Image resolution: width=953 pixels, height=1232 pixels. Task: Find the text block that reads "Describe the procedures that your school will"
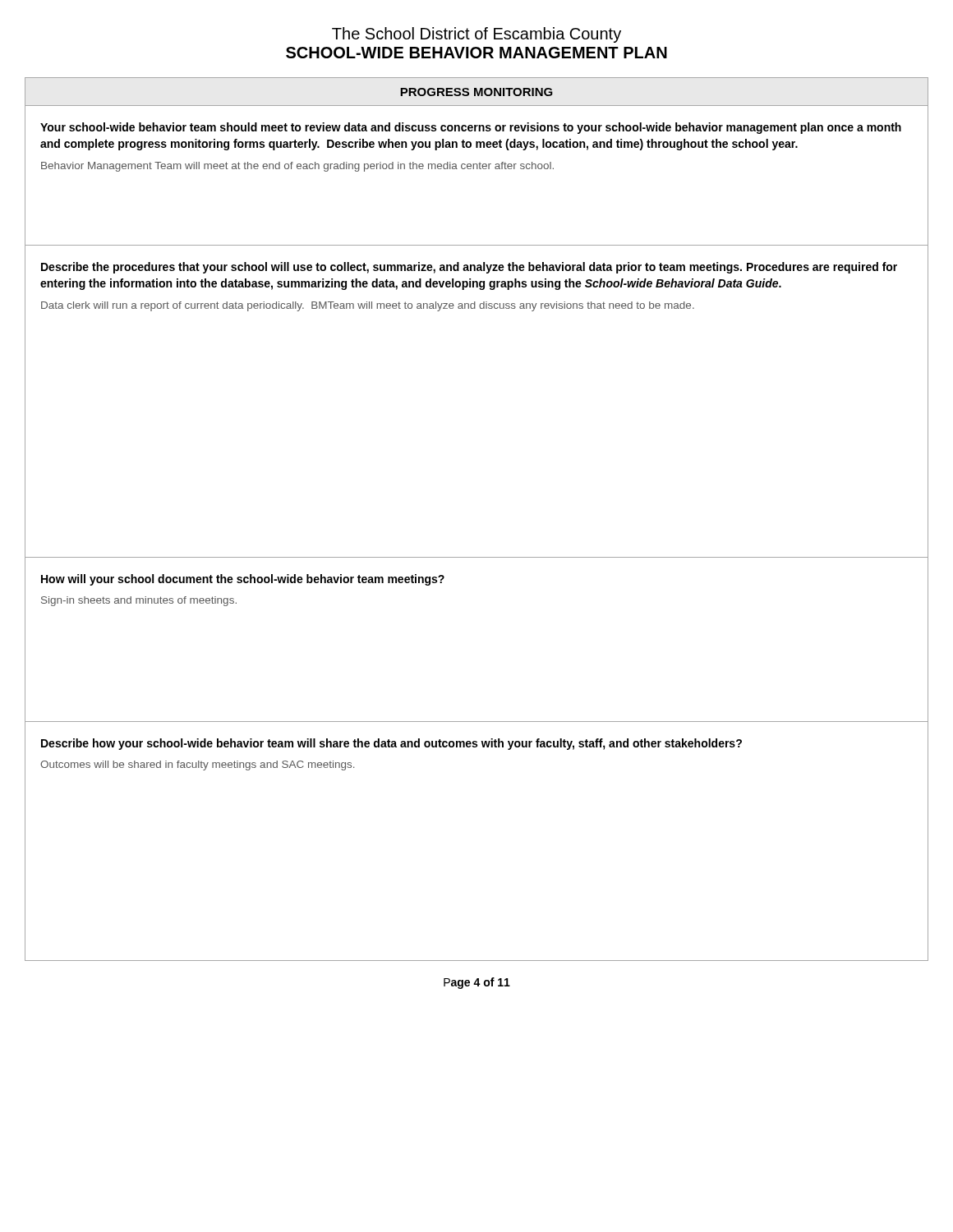tap(476, 286)
